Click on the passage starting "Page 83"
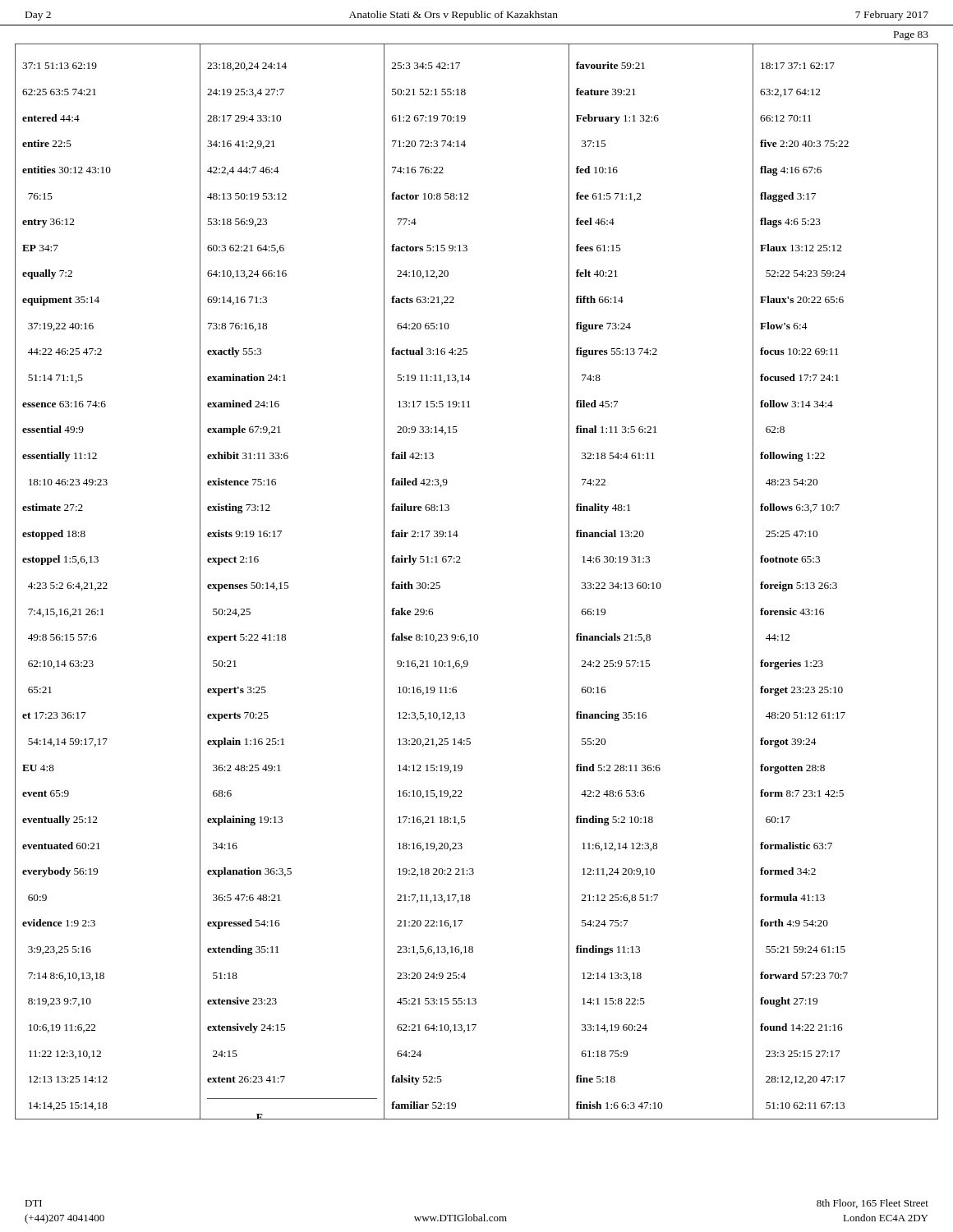The height and width of the screenshot is (1232, 953). click(911, 34)
